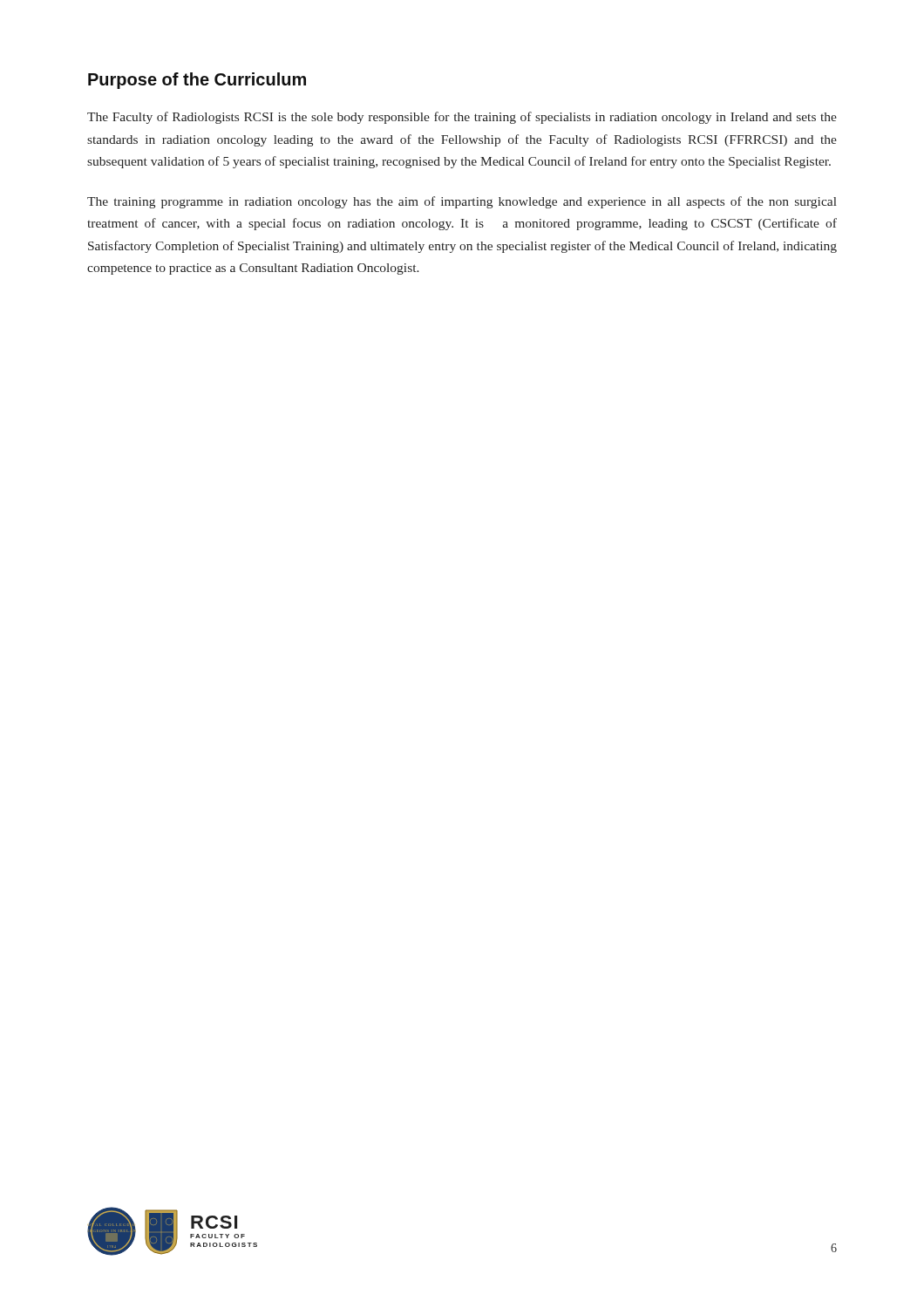
Task: Locate the element starting "Purpose of the Curriculum"
Action: point(197,79)
